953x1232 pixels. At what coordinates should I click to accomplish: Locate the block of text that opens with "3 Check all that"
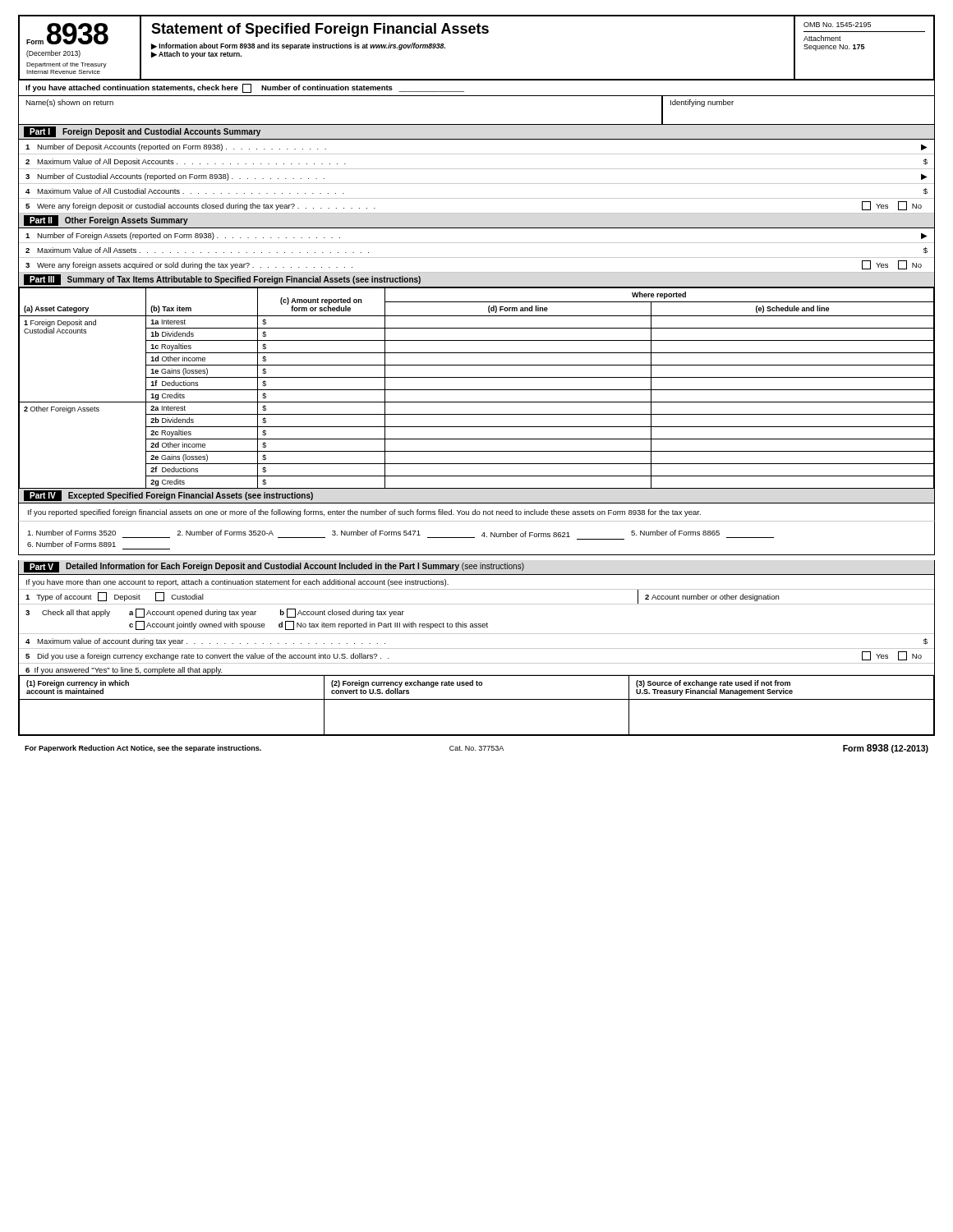(257, 619)
